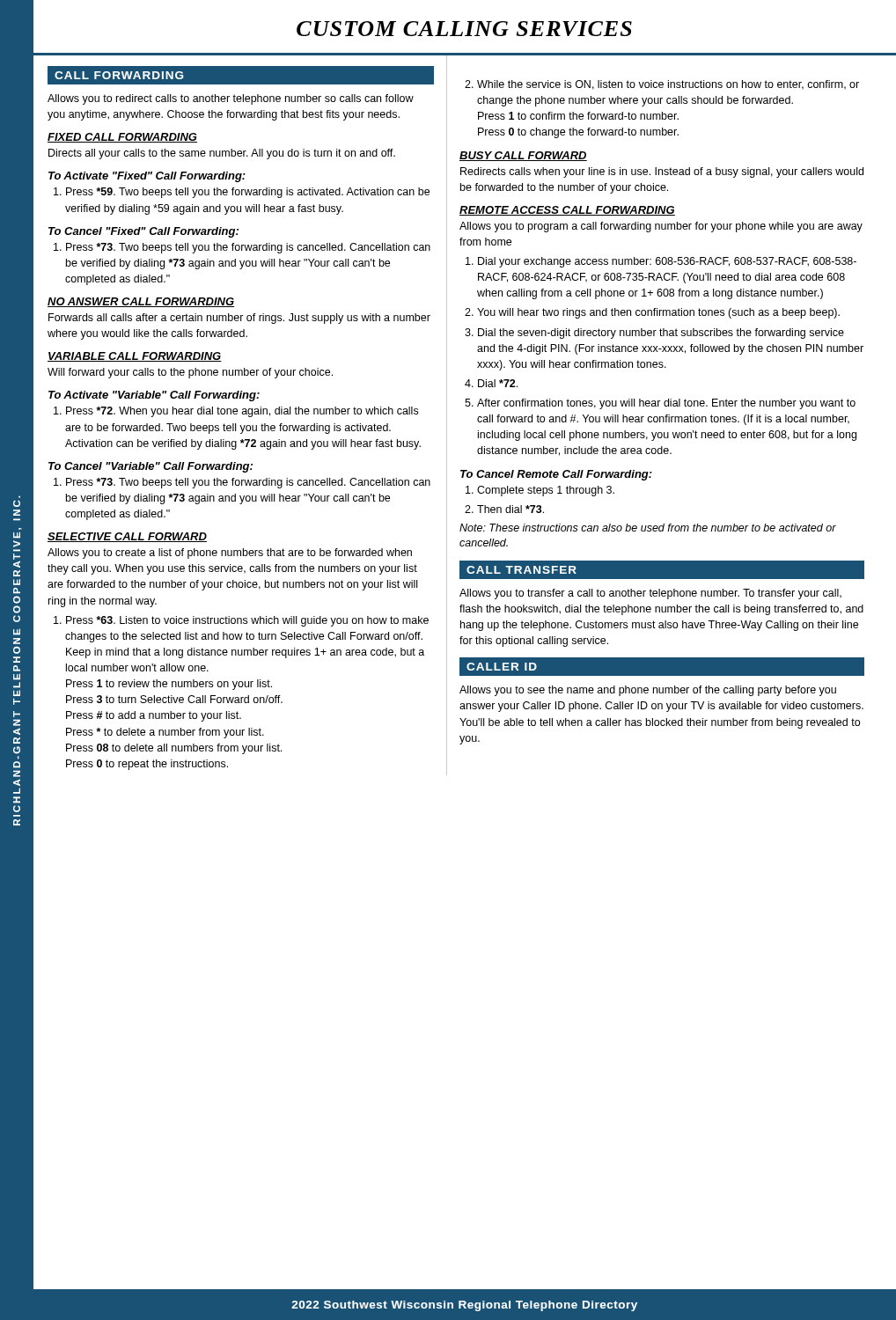896x1320 pixels.
Task: Find the text block starting "Dial *72."
Action: [x=498, y=384]
